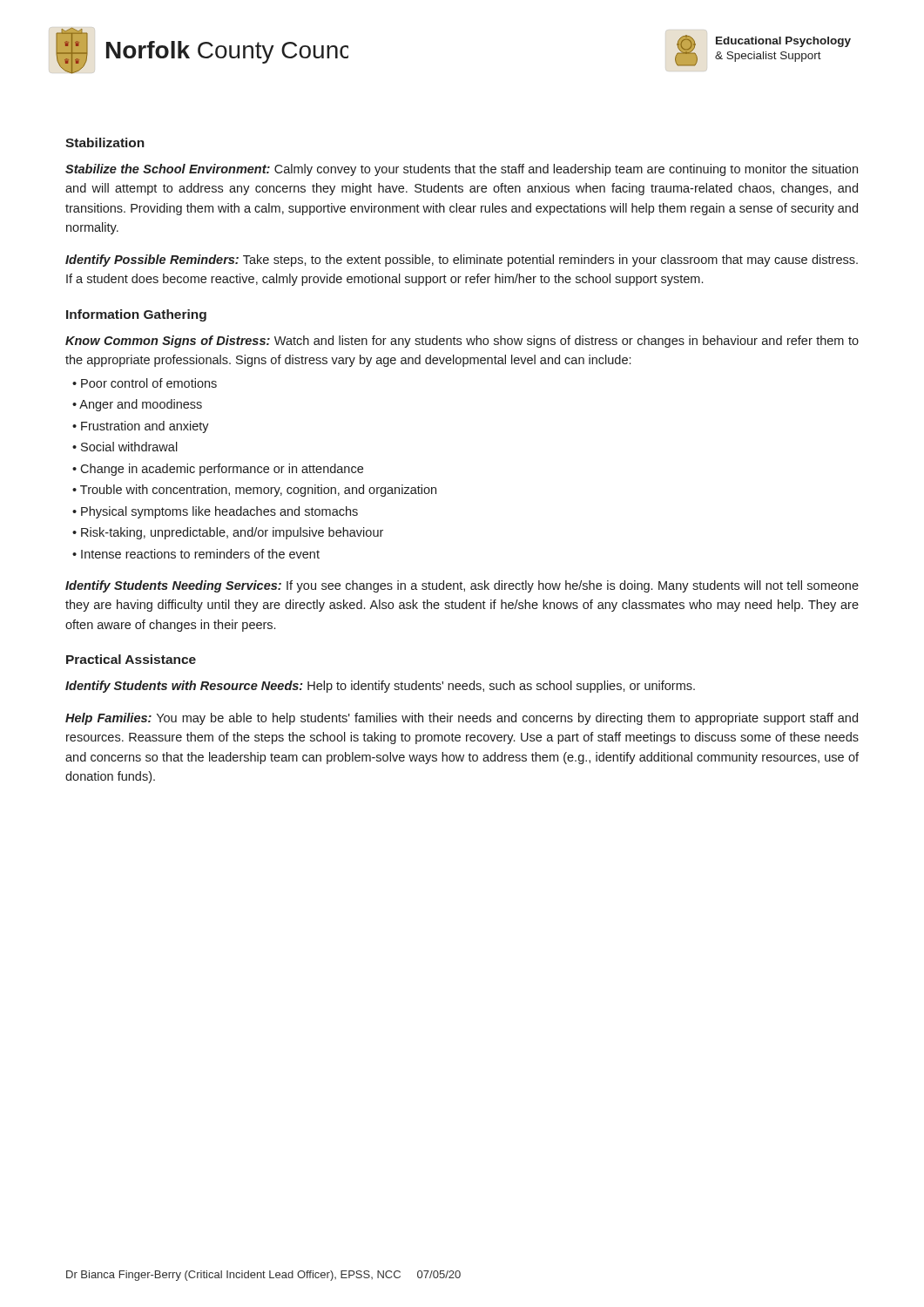This screenshot has width=924, height=1307.
Task: Point to the block starting "Identify Students with Resource"
Action: tap(381, 686)
